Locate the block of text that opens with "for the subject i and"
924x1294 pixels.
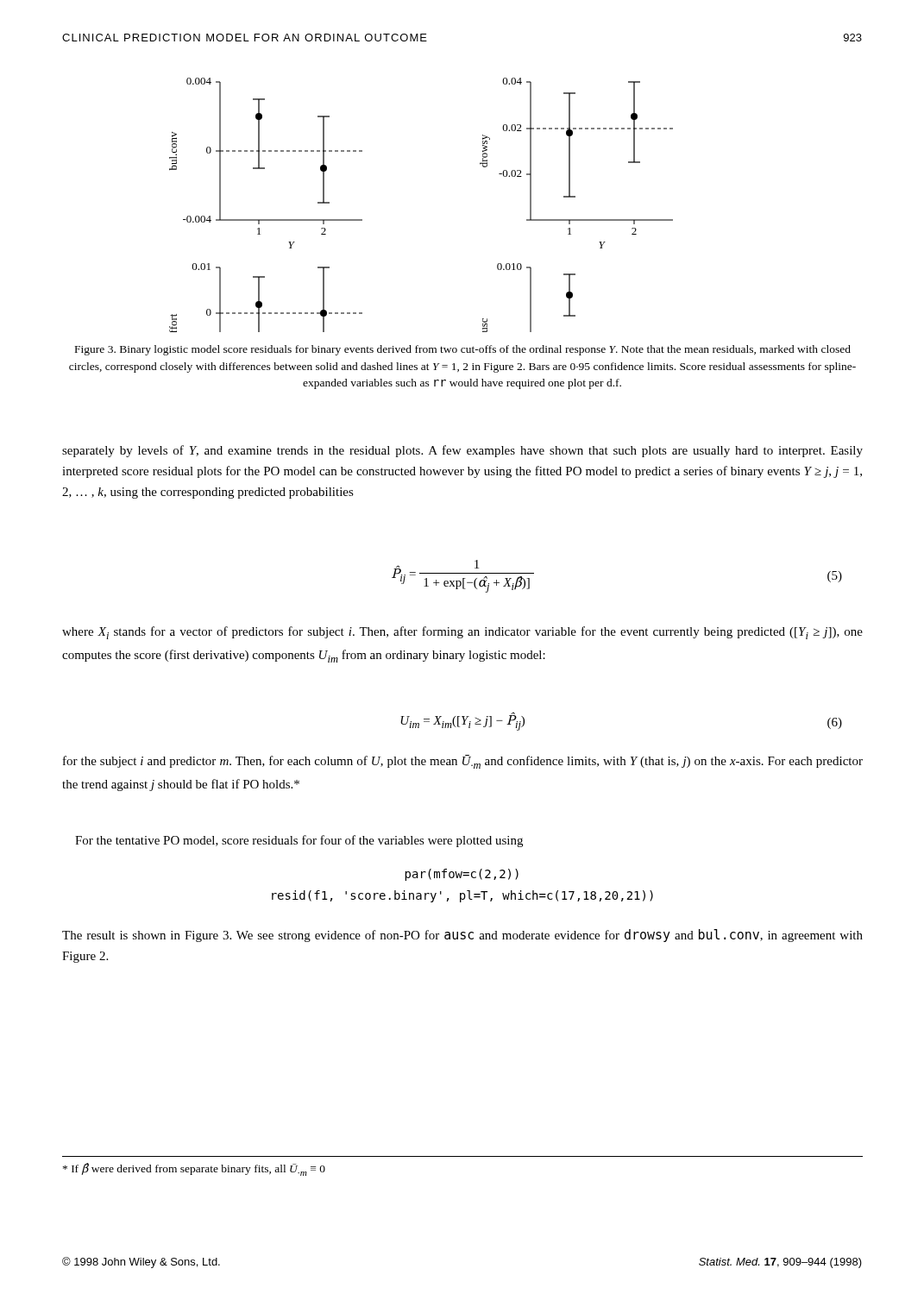coord(462,773)
